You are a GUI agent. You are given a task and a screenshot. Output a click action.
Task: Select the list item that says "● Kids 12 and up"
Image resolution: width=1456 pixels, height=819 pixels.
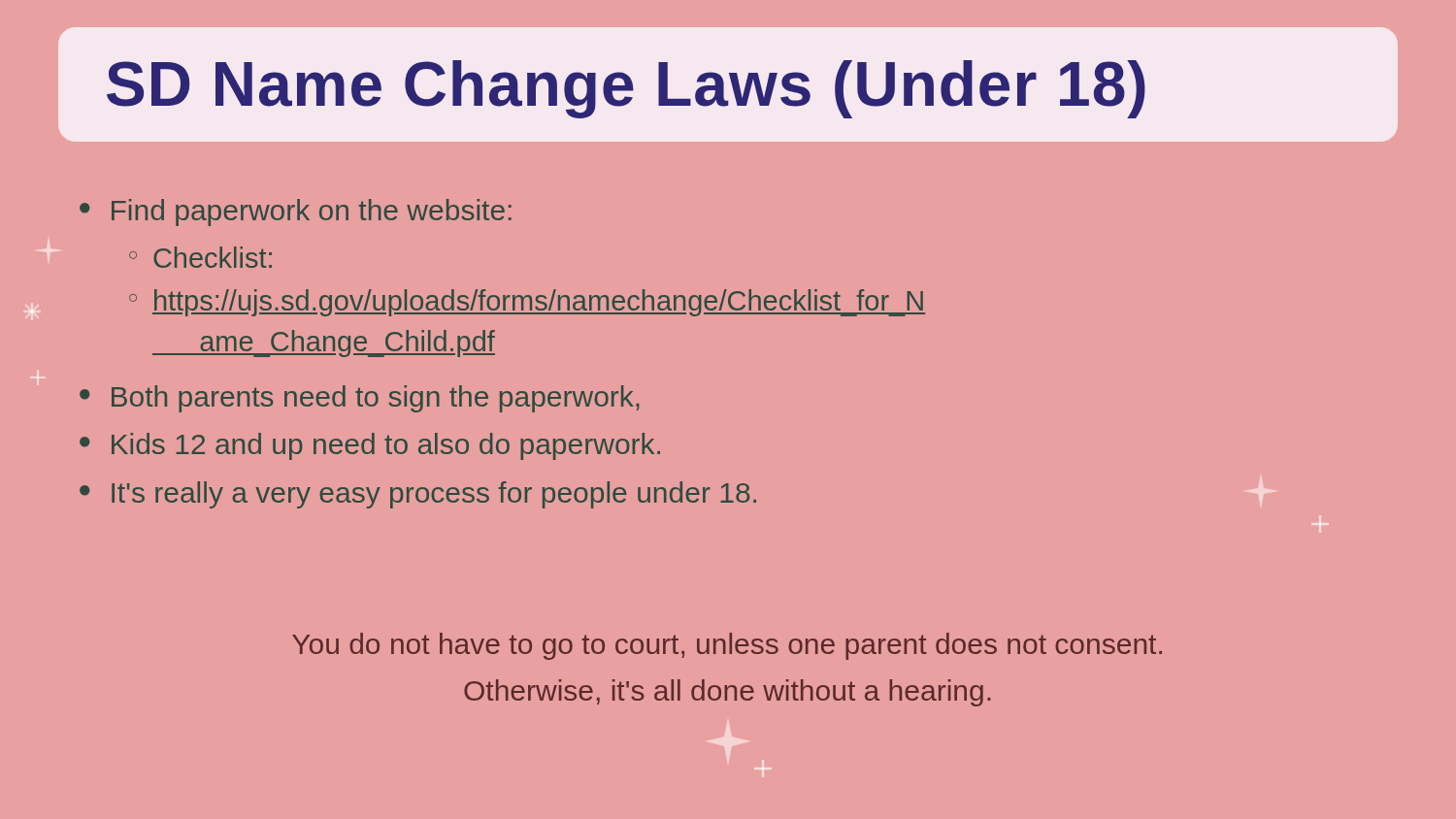[370, 444]
